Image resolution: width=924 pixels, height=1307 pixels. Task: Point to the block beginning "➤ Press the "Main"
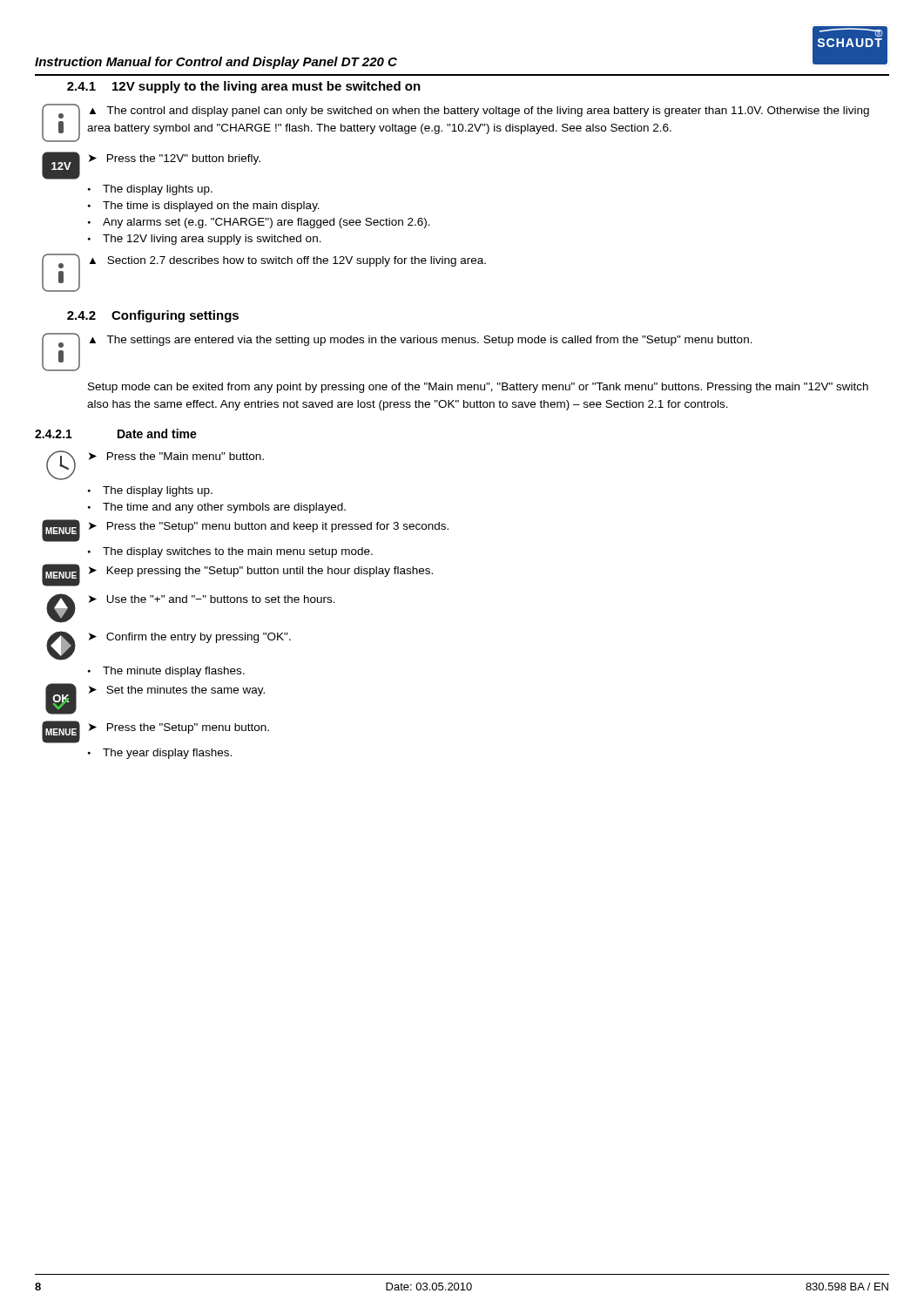click(176, 456)
